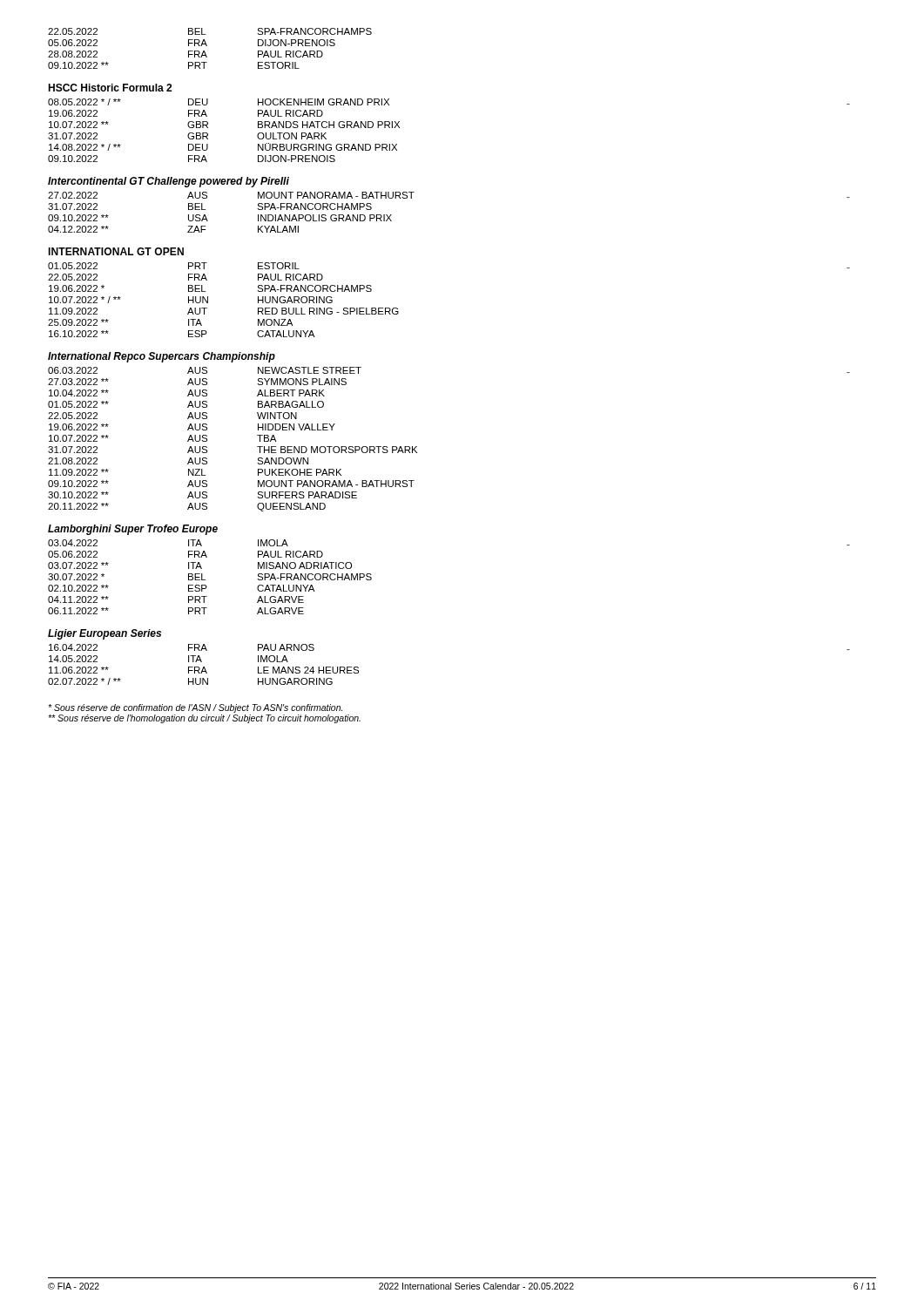Image resolution: width=924 pixels, height=1307 pixels.
Task: Find the region starting "International Repco Supercars Championship -"
Action: pos(162,357)
